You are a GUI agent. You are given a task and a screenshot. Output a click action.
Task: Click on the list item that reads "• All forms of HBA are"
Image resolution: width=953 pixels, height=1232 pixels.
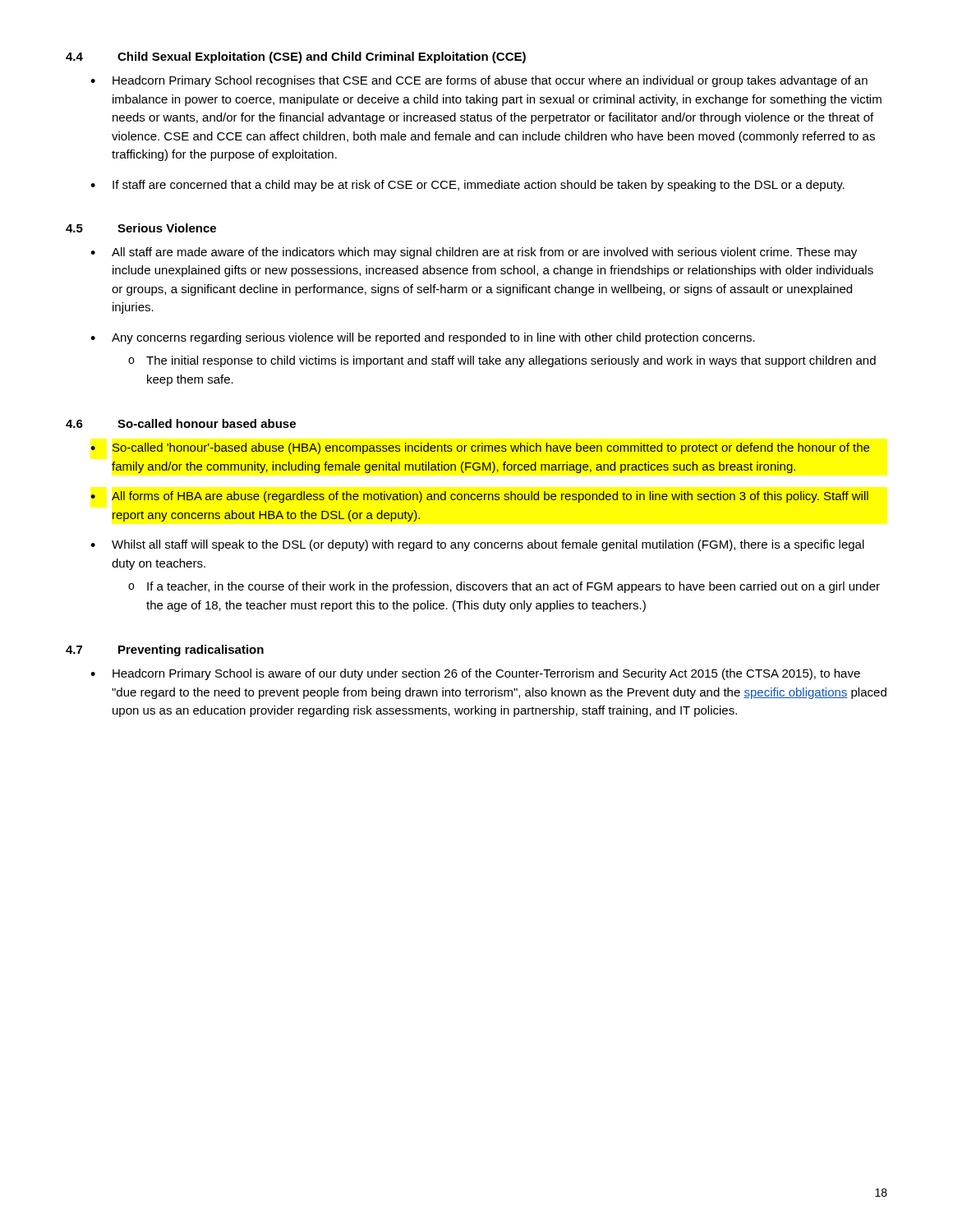coord(489,506)
